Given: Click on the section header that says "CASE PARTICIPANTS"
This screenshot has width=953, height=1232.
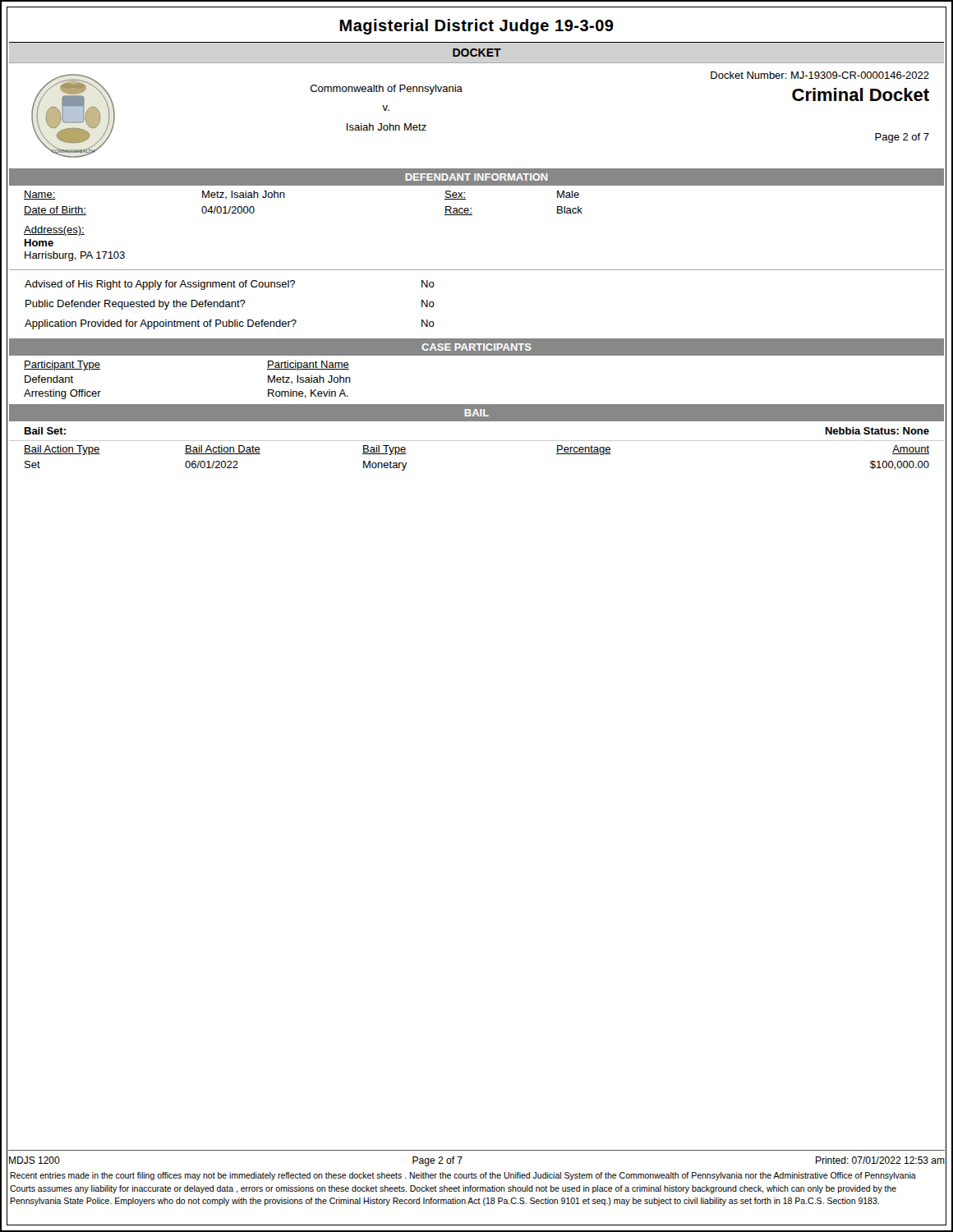Looking at the screenshot, I should pos(476,347).
